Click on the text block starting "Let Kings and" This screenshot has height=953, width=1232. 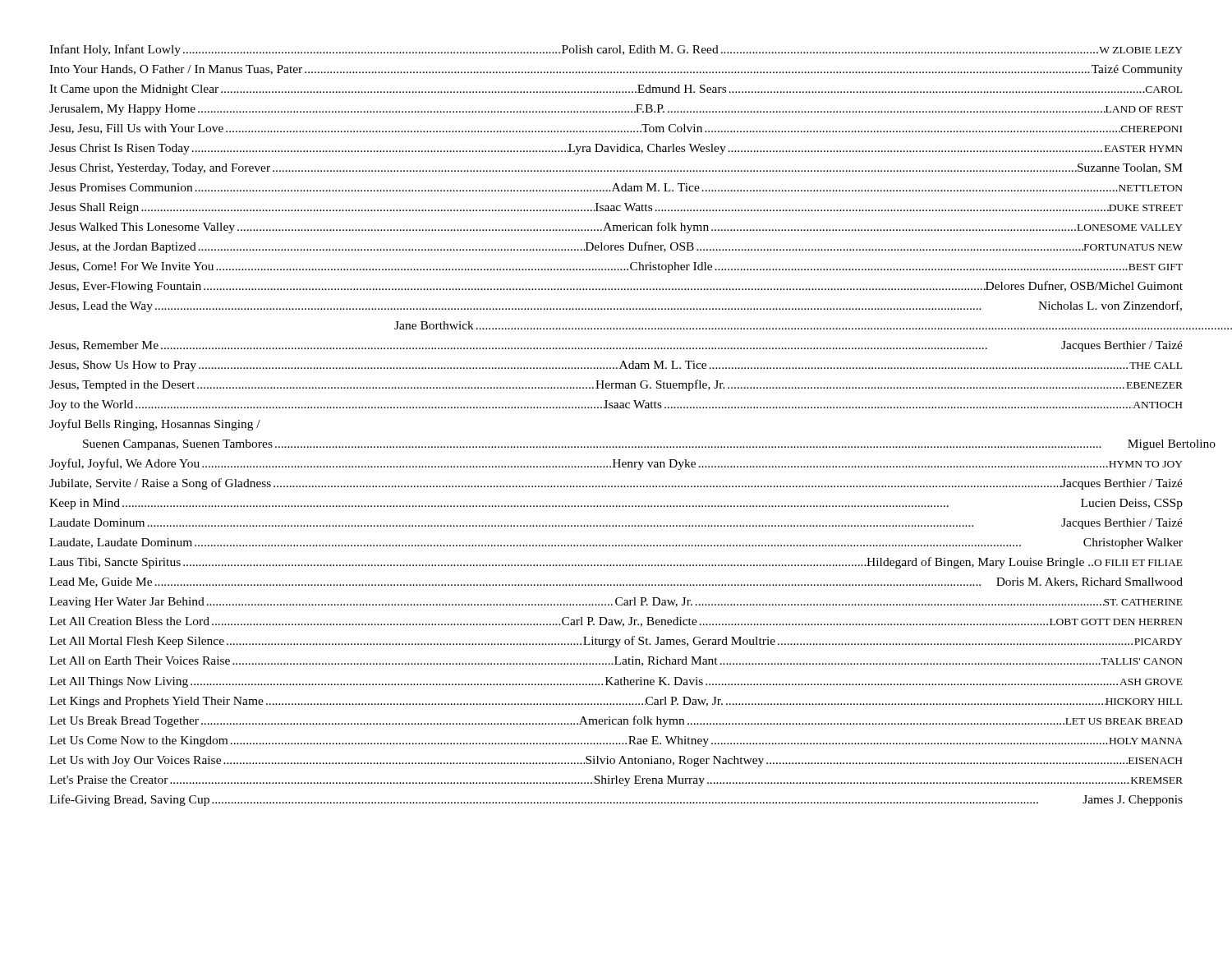[616, 700]
